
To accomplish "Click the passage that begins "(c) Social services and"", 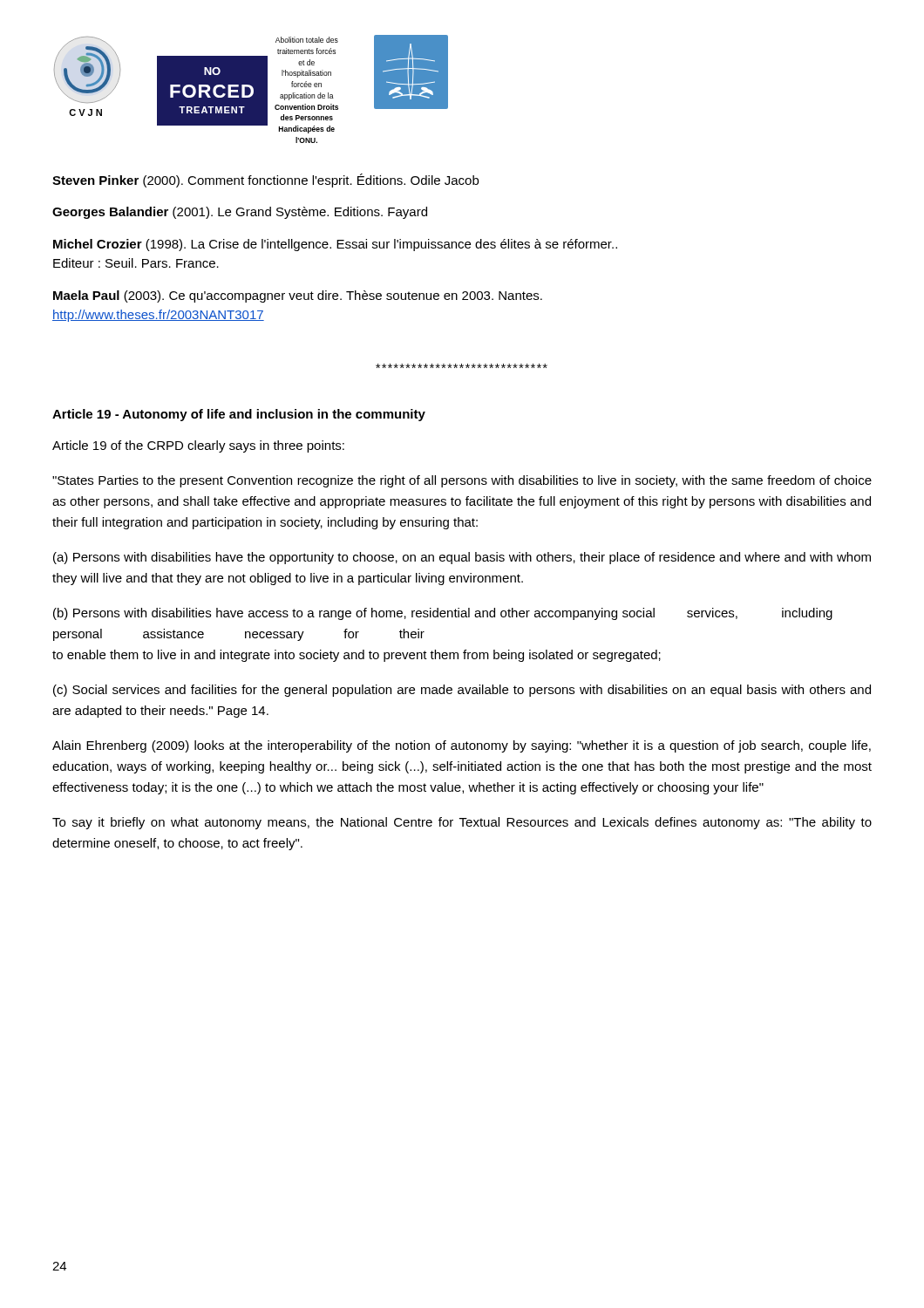I will tap(462, 699).
